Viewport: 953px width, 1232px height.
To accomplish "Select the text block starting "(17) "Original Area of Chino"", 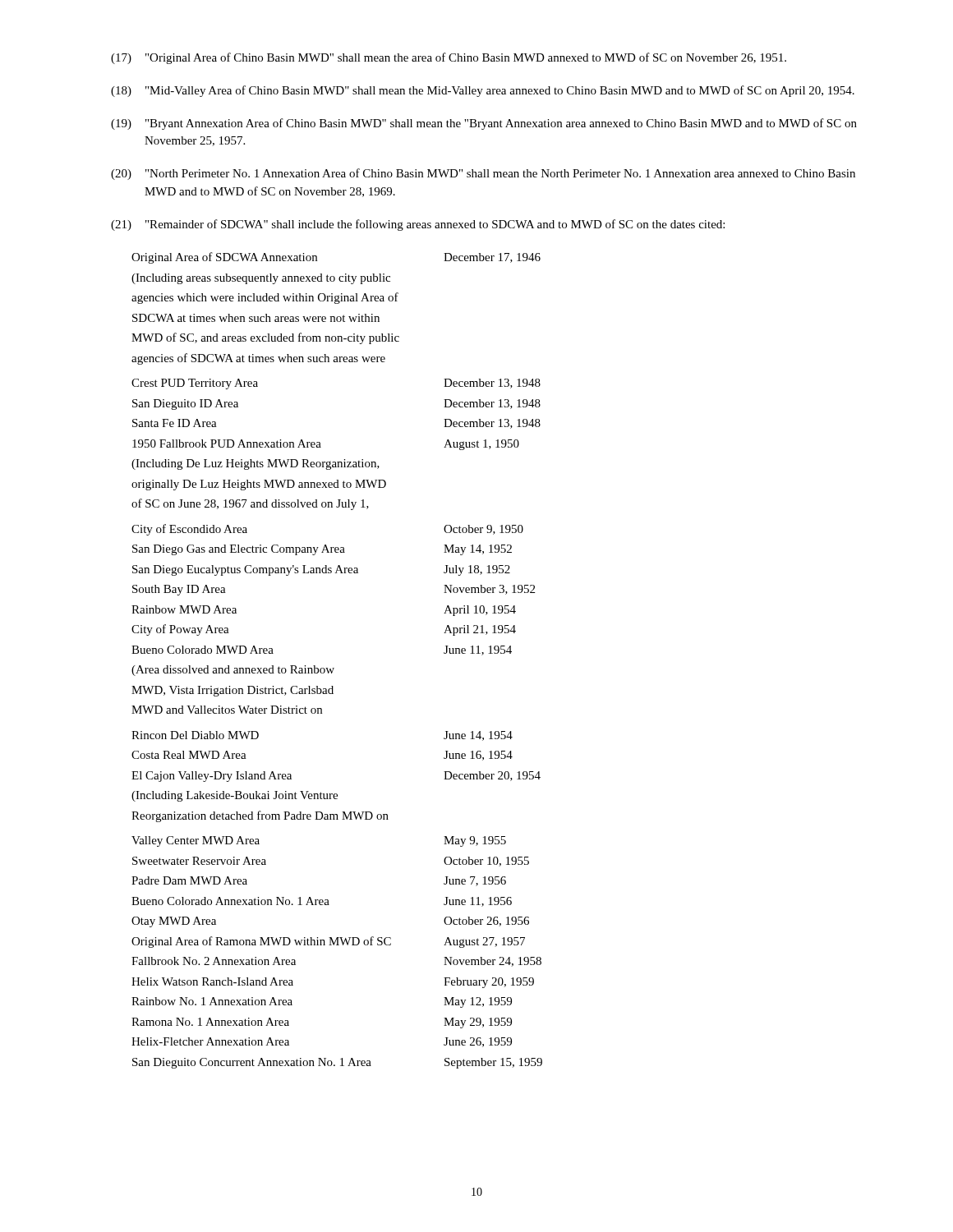I will (485, 58).
